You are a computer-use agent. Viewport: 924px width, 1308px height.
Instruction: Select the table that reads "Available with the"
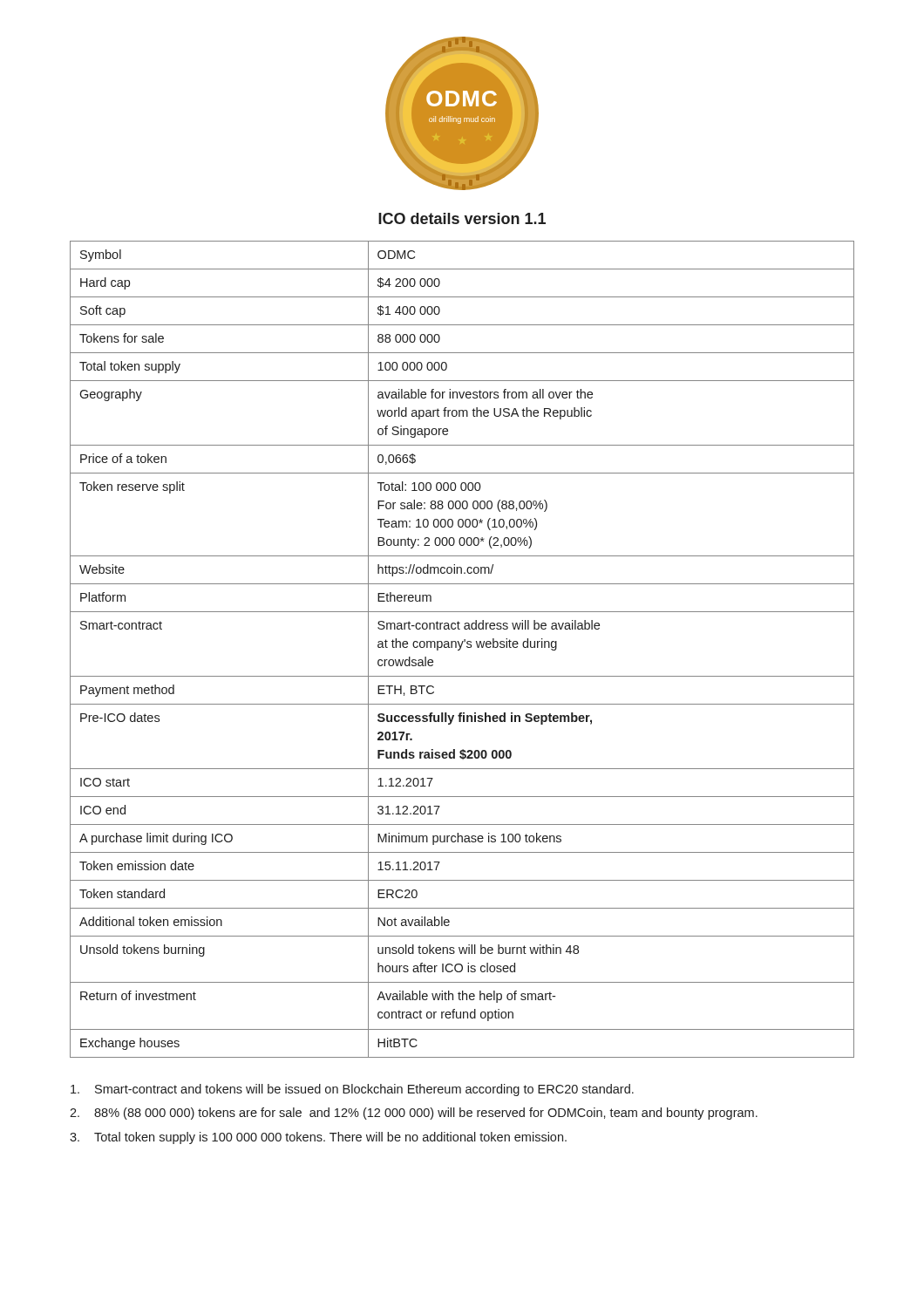(462, 649)
